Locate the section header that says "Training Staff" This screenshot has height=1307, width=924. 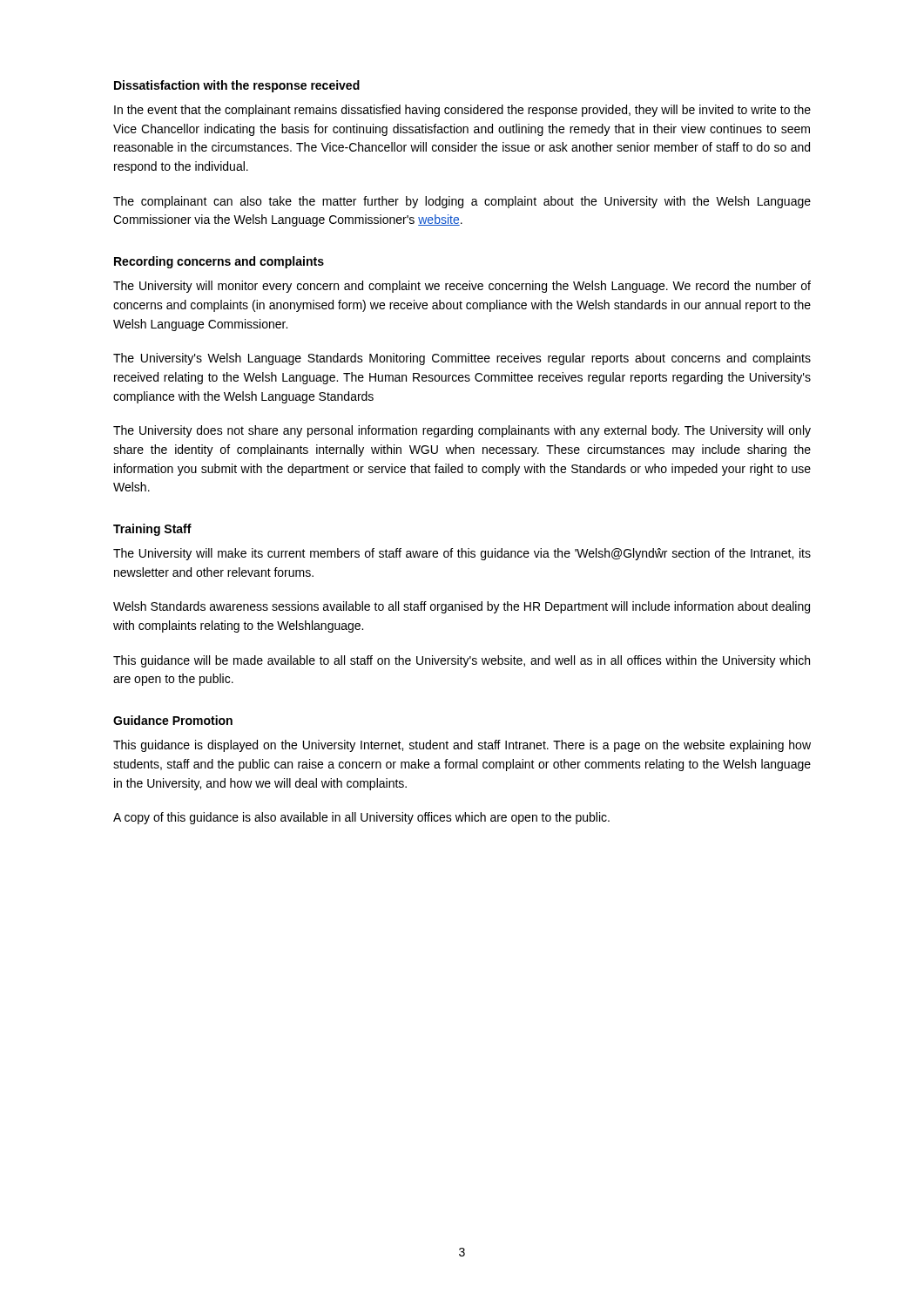point(152,529)
